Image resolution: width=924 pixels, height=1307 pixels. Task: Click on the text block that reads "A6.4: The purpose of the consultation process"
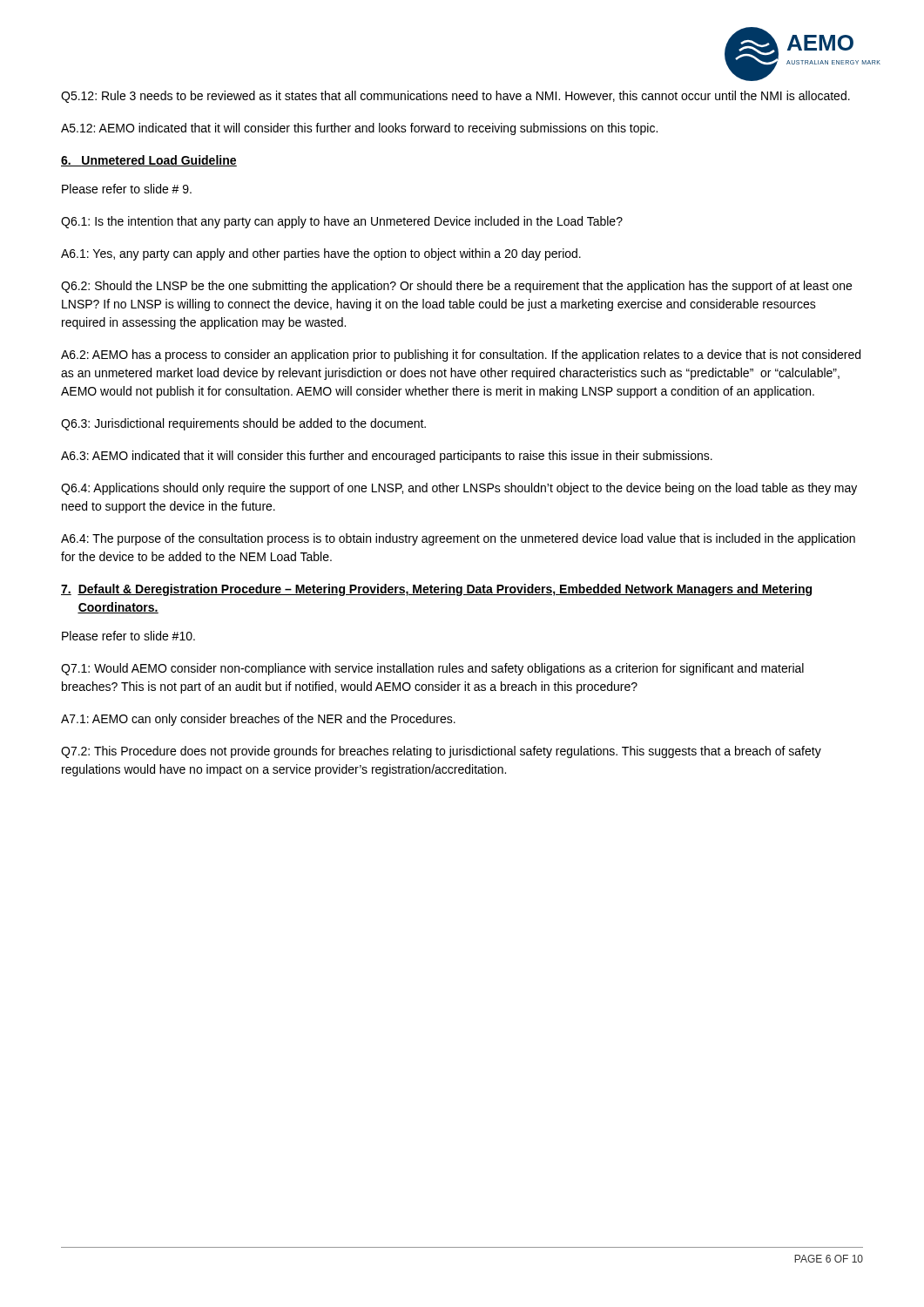458,548
